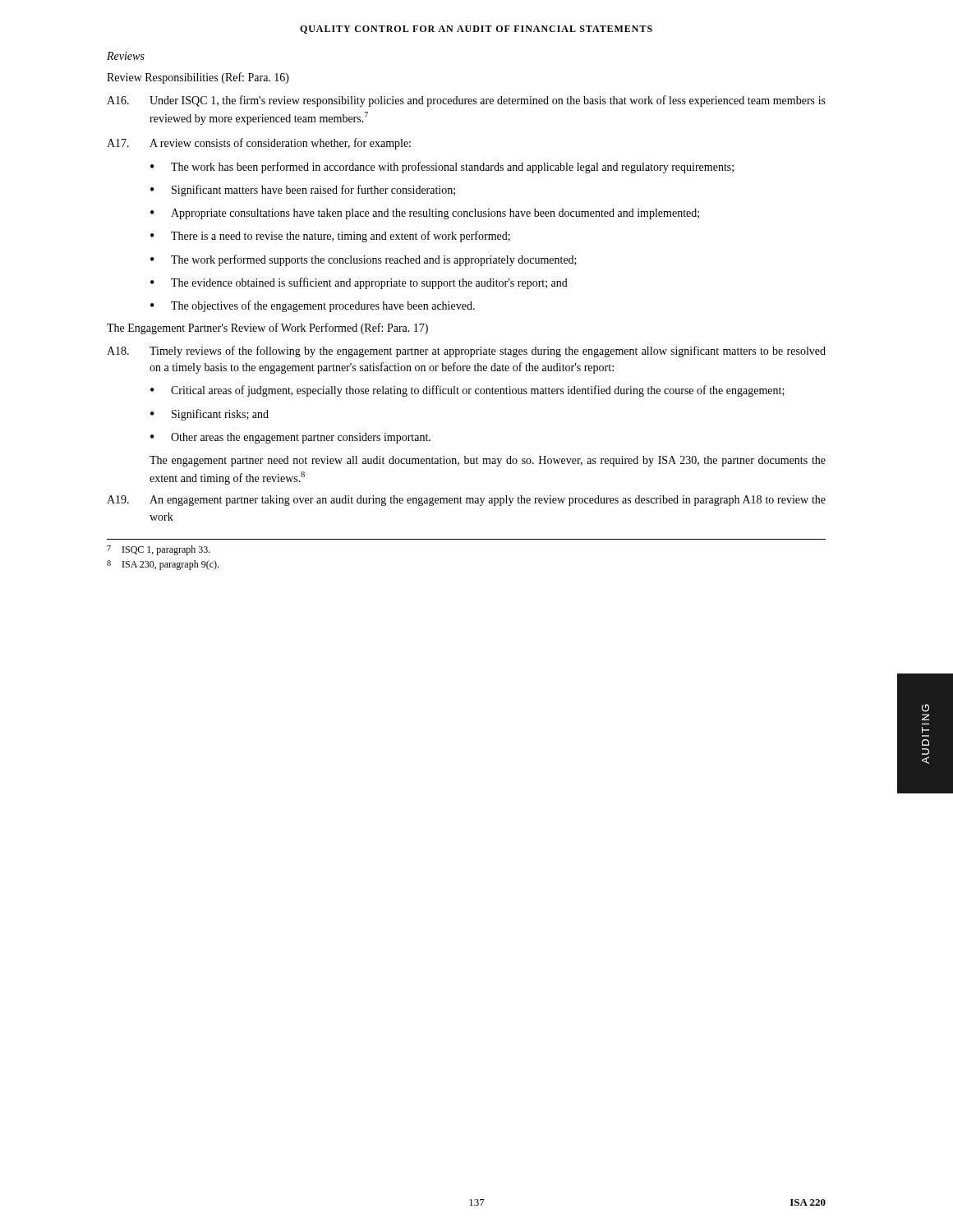Locate the list item that reads "• The work has been performed"

coord(488,167)
